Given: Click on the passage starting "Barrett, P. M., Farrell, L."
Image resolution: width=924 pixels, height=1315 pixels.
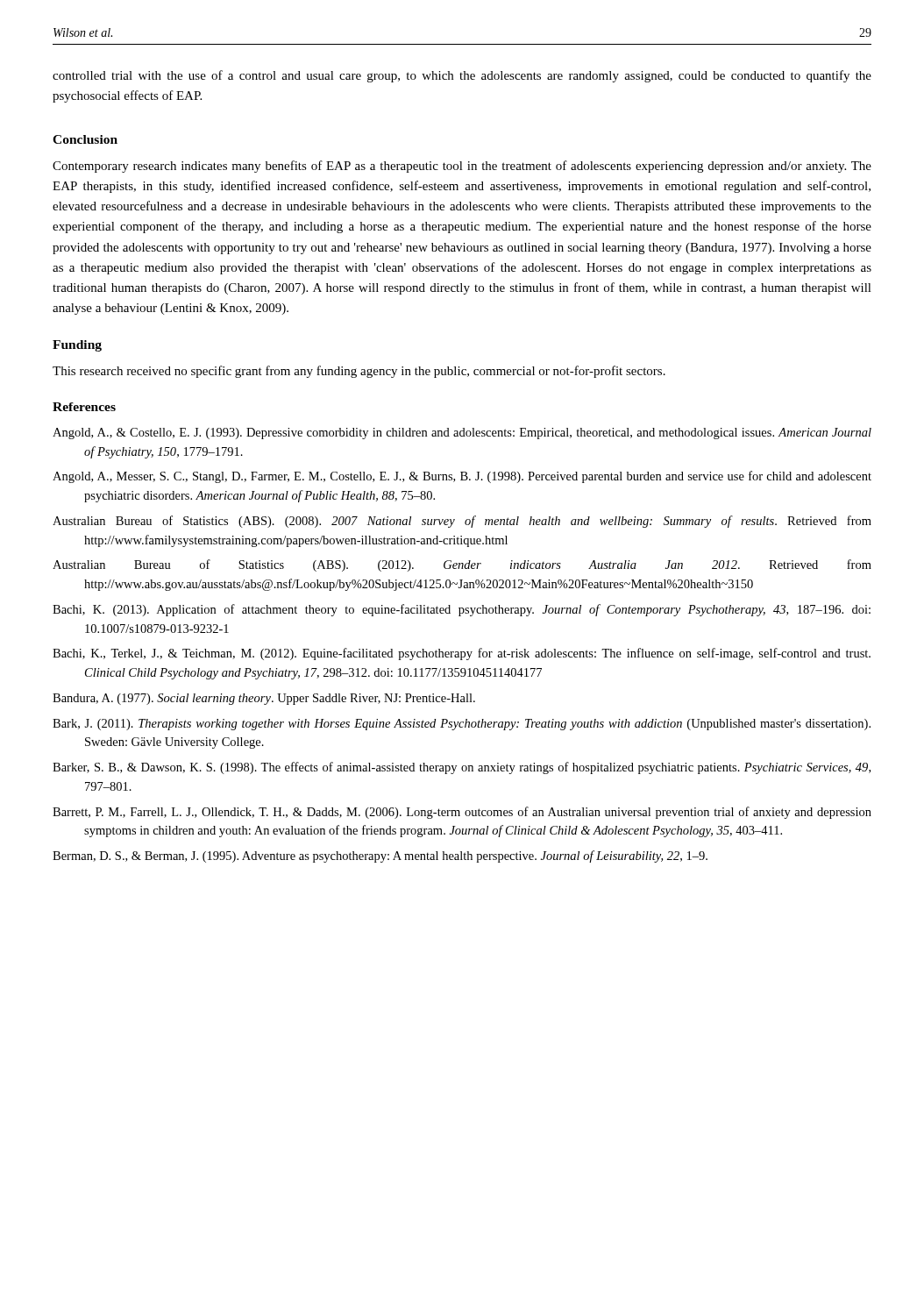Looking at the screenshot, I should click(462, 821).
